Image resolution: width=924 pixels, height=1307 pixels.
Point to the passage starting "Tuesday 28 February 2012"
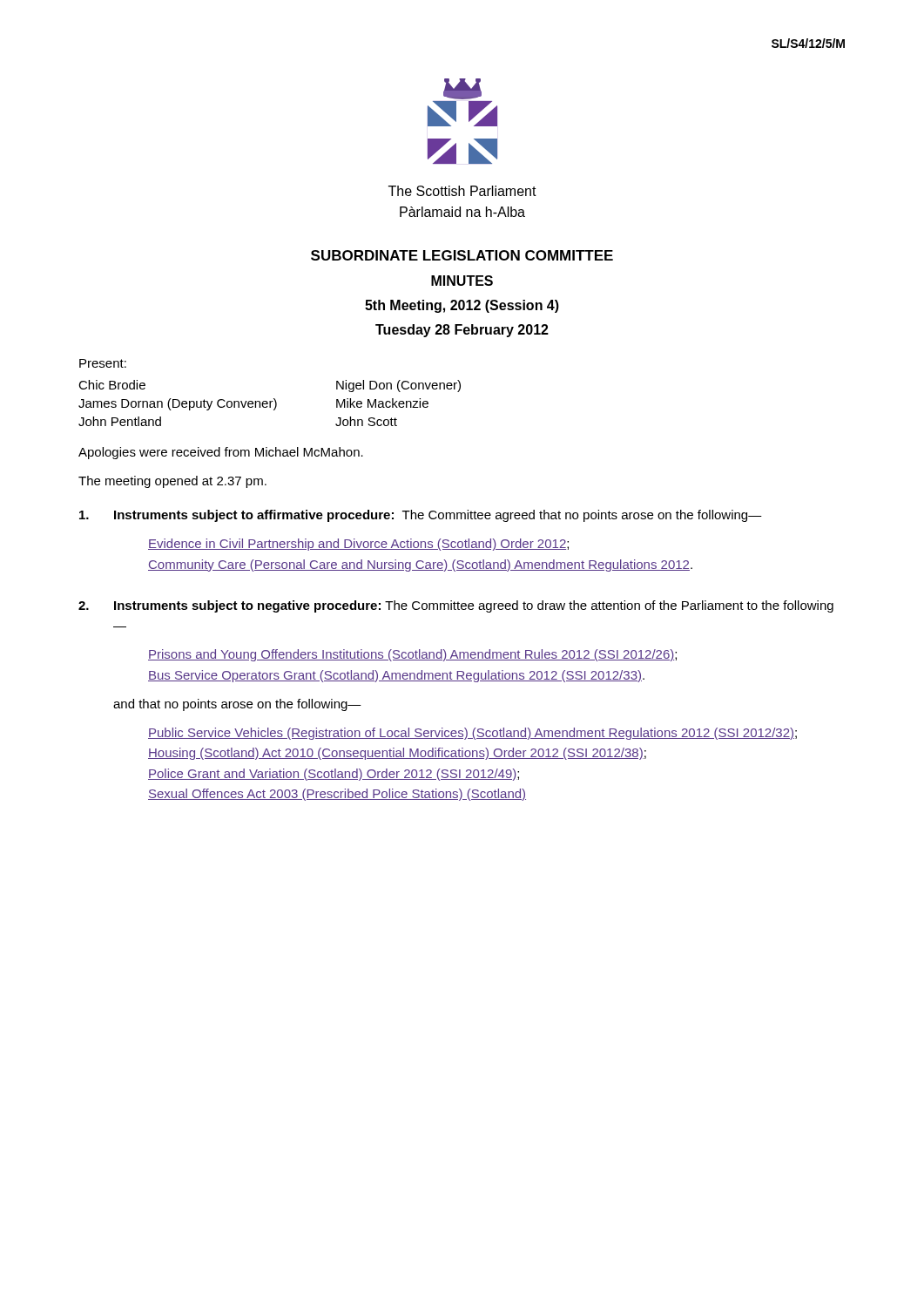point(462,330)
